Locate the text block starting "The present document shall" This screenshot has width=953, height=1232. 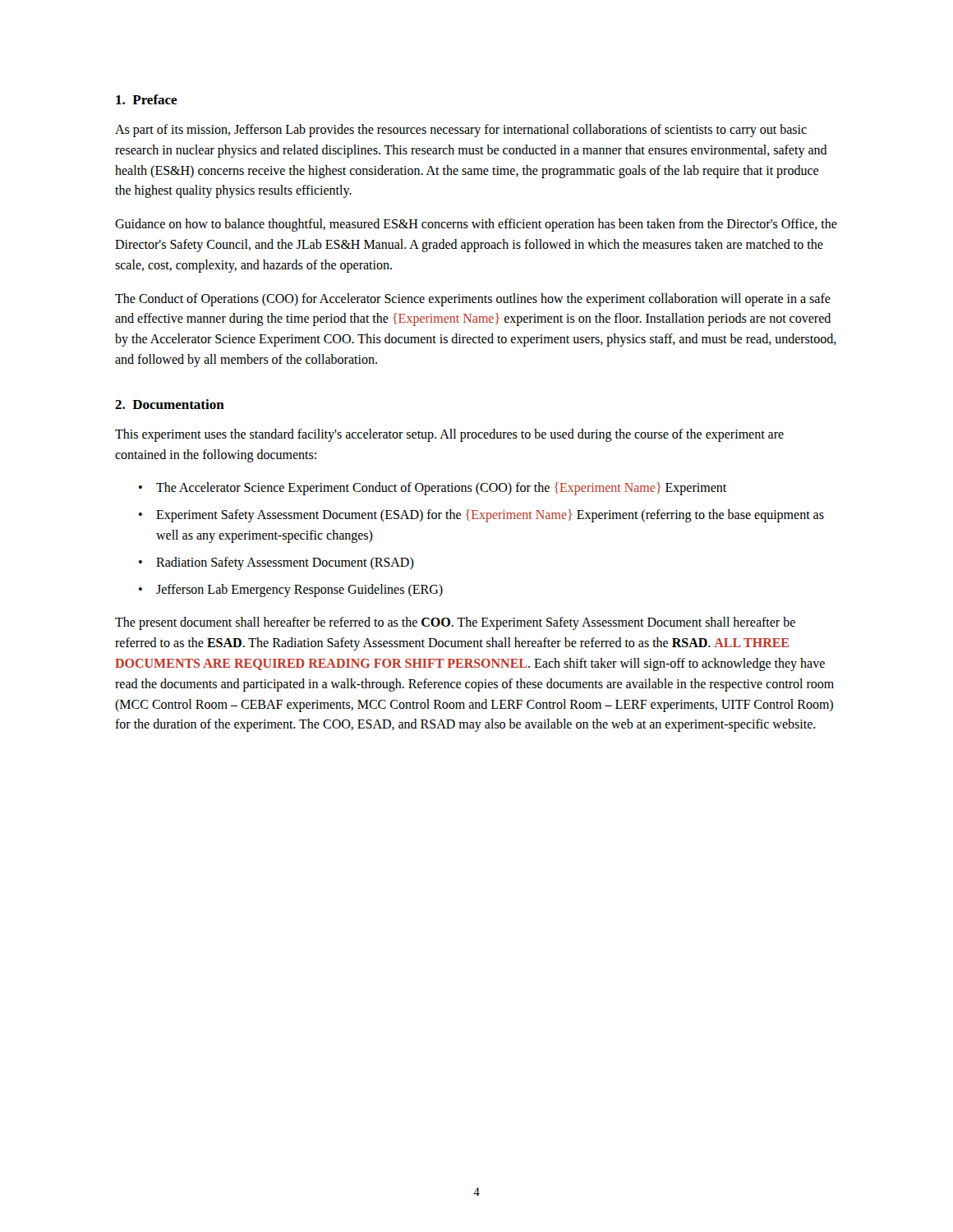point(475,673)
